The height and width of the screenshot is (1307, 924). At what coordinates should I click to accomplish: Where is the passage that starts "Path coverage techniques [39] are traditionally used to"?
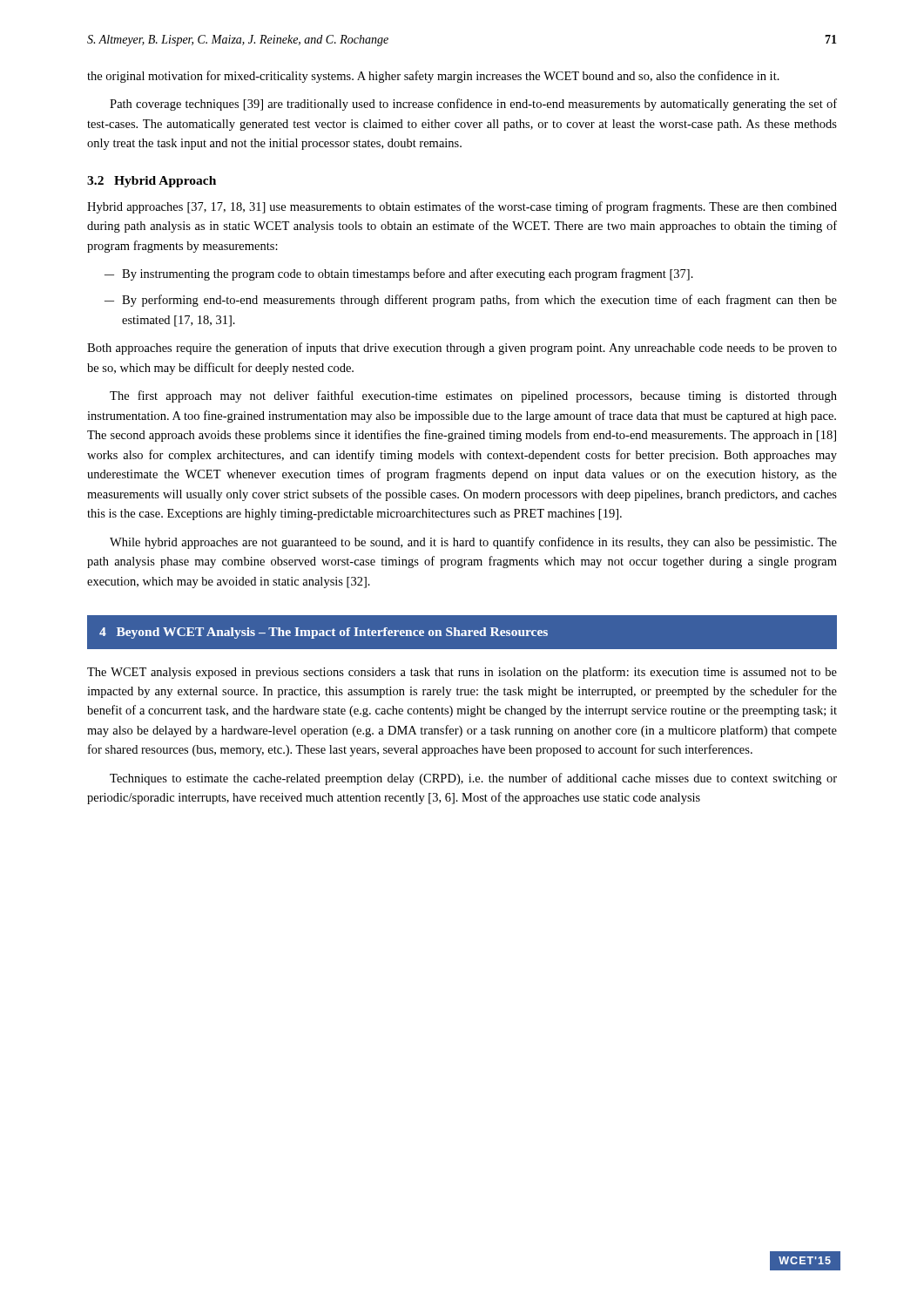[x=462, y=124]
